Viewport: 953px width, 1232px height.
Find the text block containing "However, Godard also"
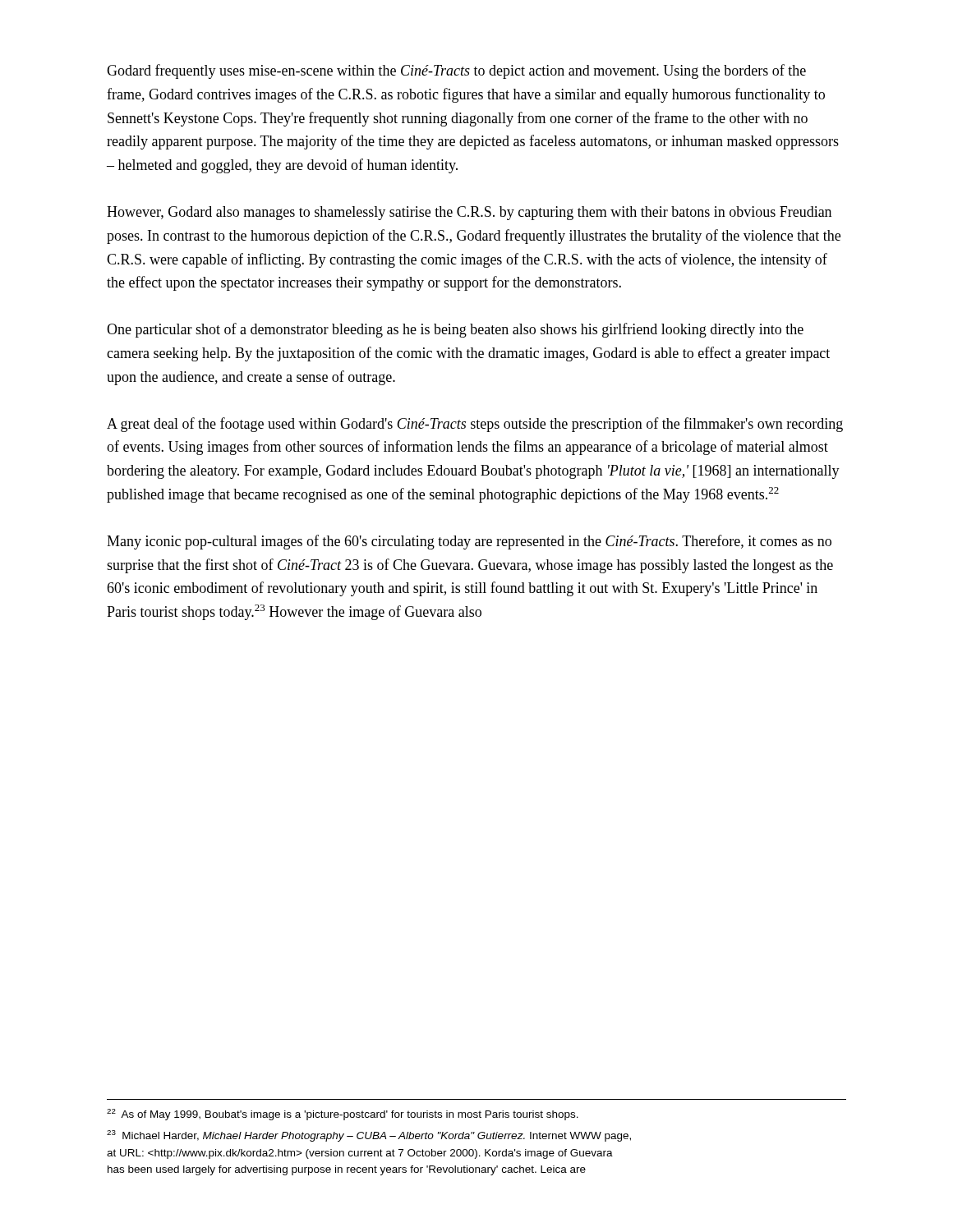click(x=474, y=247)
